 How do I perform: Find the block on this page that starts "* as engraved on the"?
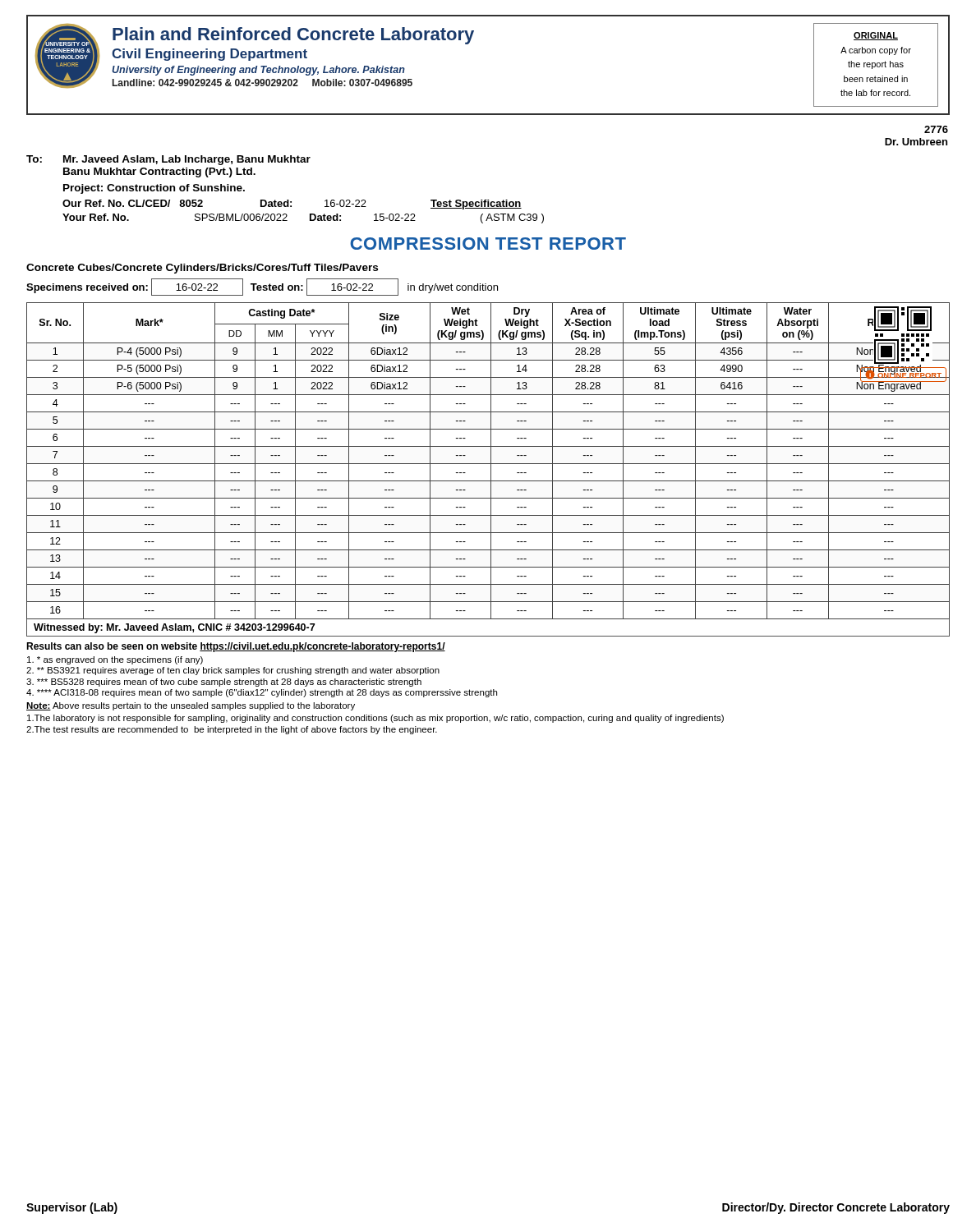(x=115, y=659)
